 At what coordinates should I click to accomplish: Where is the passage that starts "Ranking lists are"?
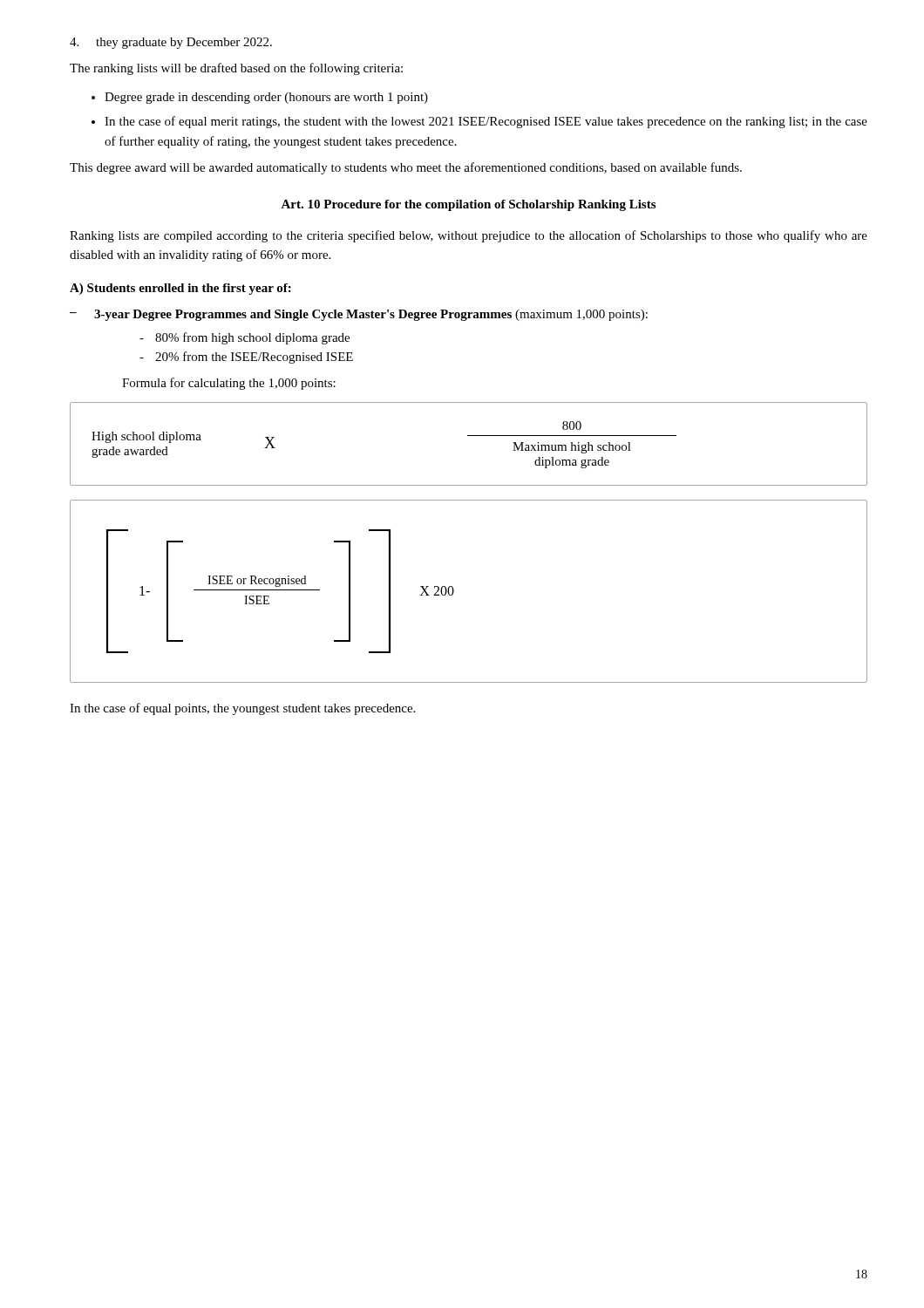[x=469, y=245]
